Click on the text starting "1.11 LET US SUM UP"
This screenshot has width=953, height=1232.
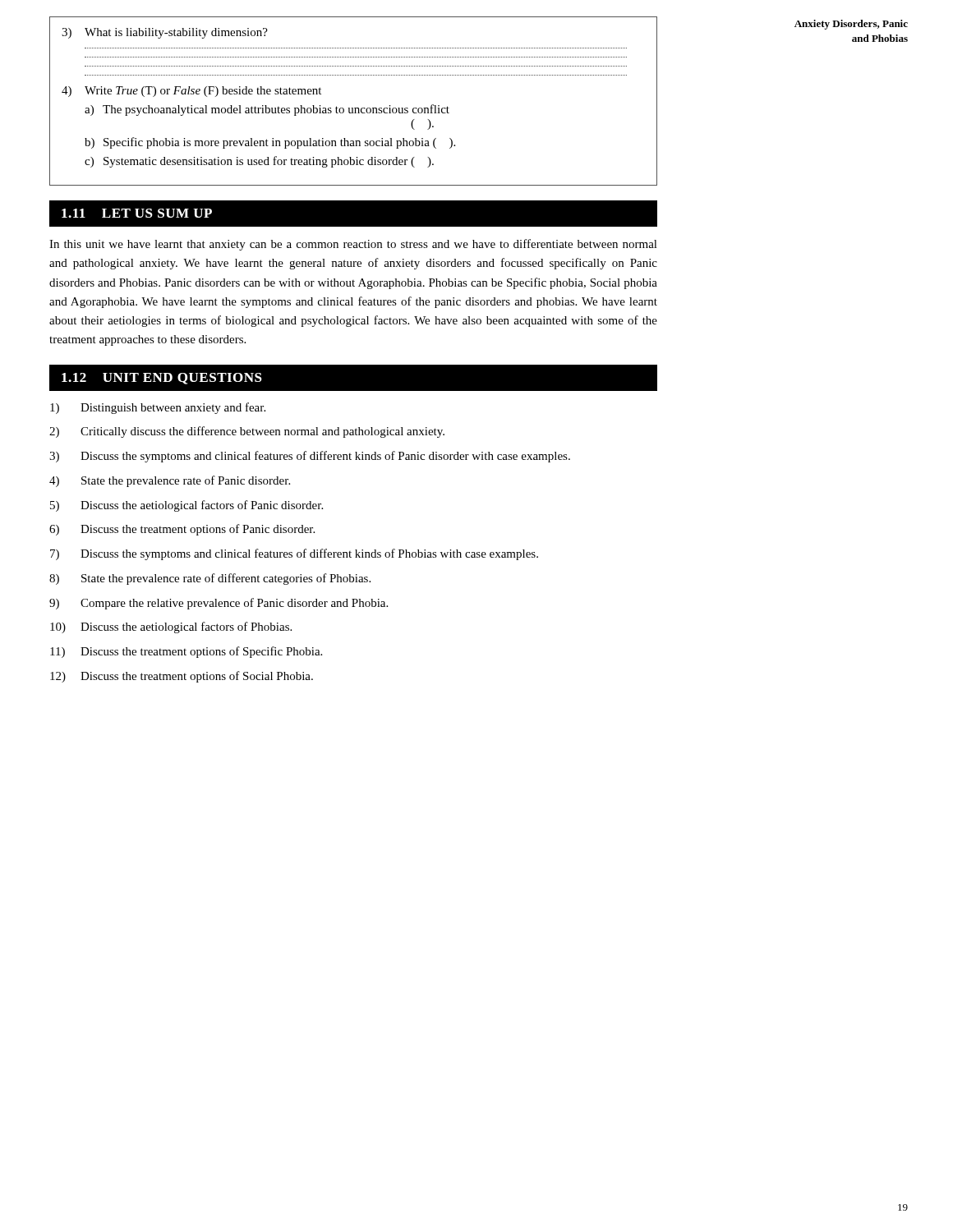click(x=137, y=213)
